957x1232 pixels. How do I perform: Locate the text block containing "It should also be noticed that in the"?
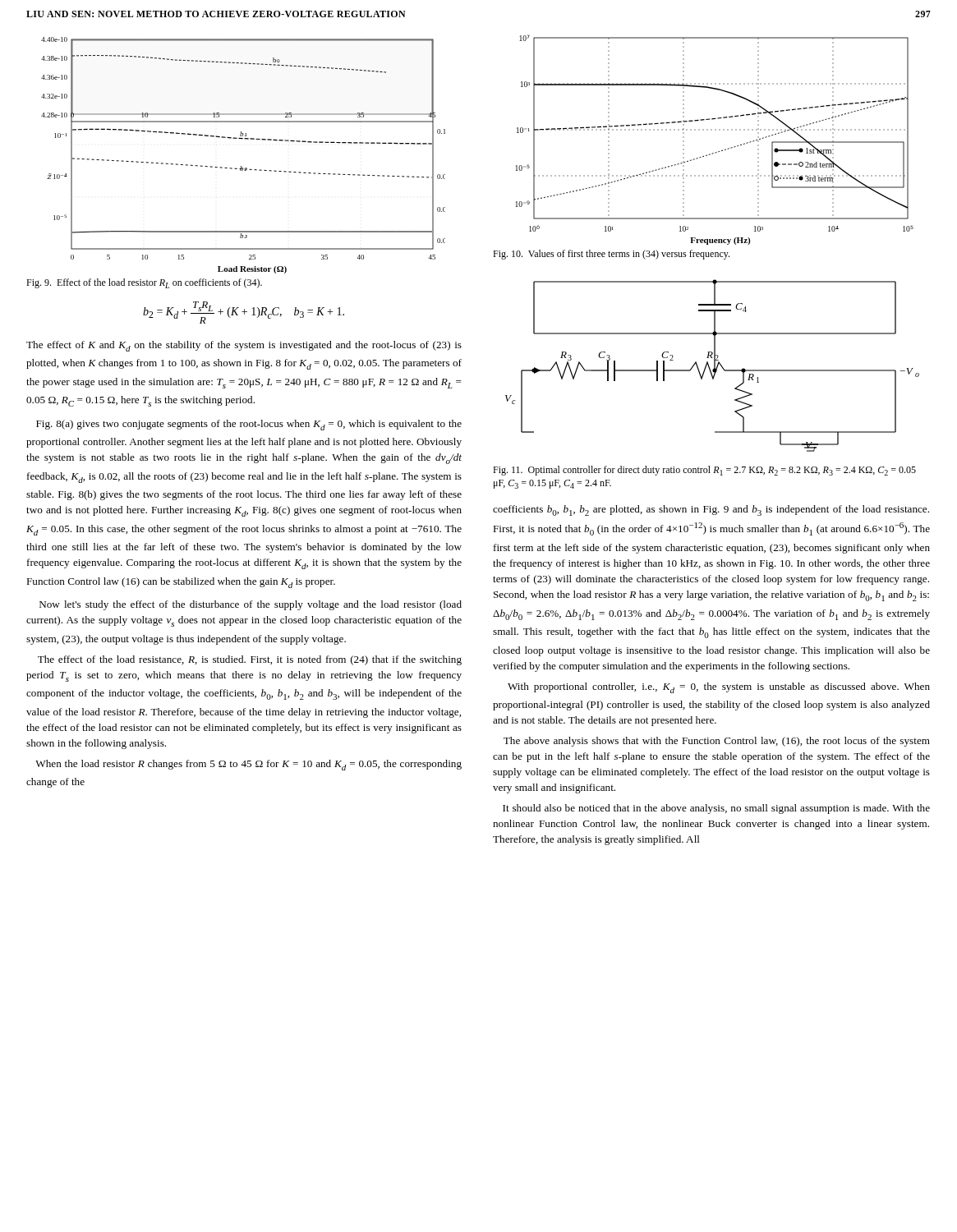pyautogui.click(x=711, y=823)
